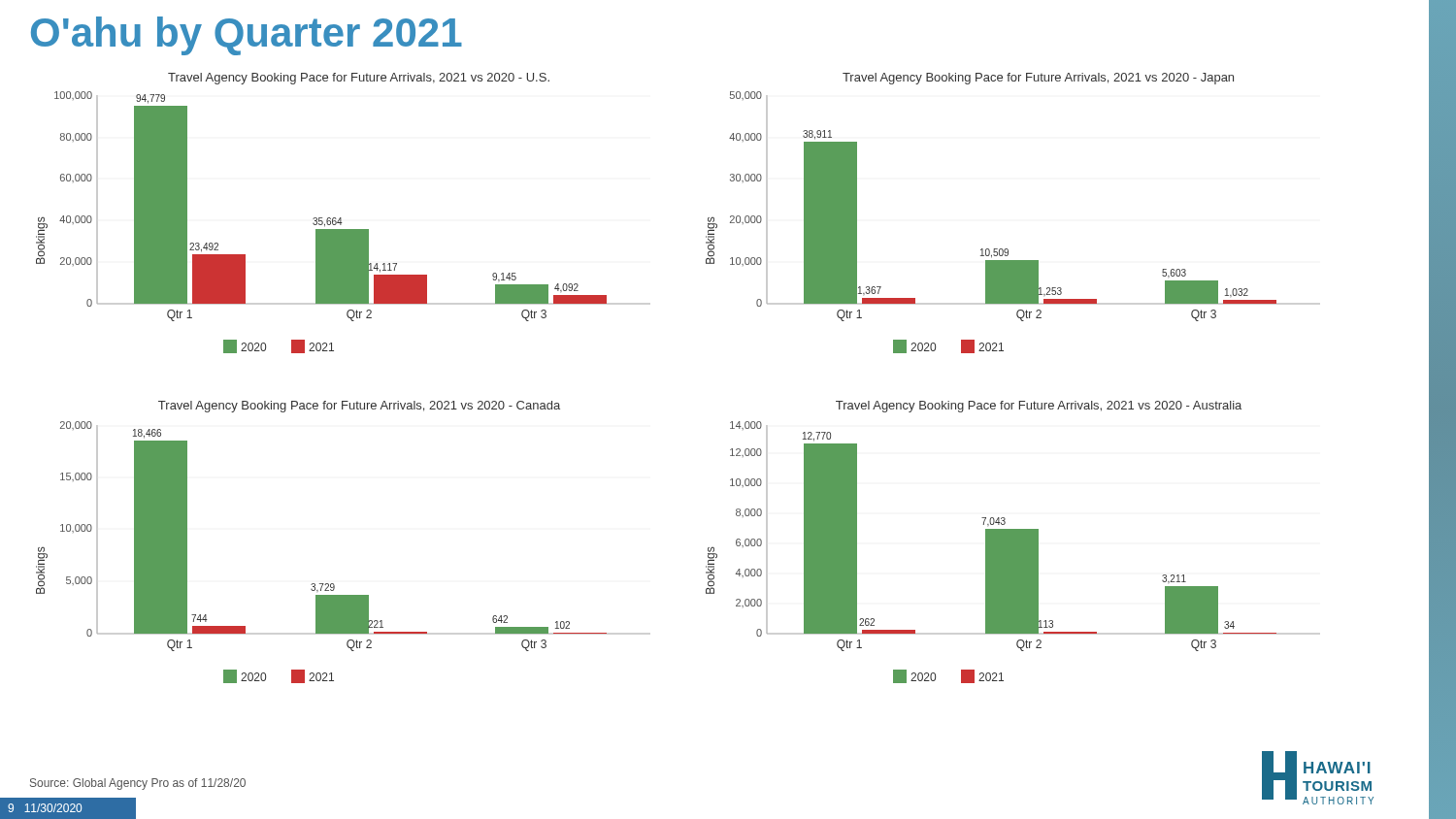Viewport: 1456px width, 819px height.
Task: Select the logo
Action: click(x=1330, y=778)
